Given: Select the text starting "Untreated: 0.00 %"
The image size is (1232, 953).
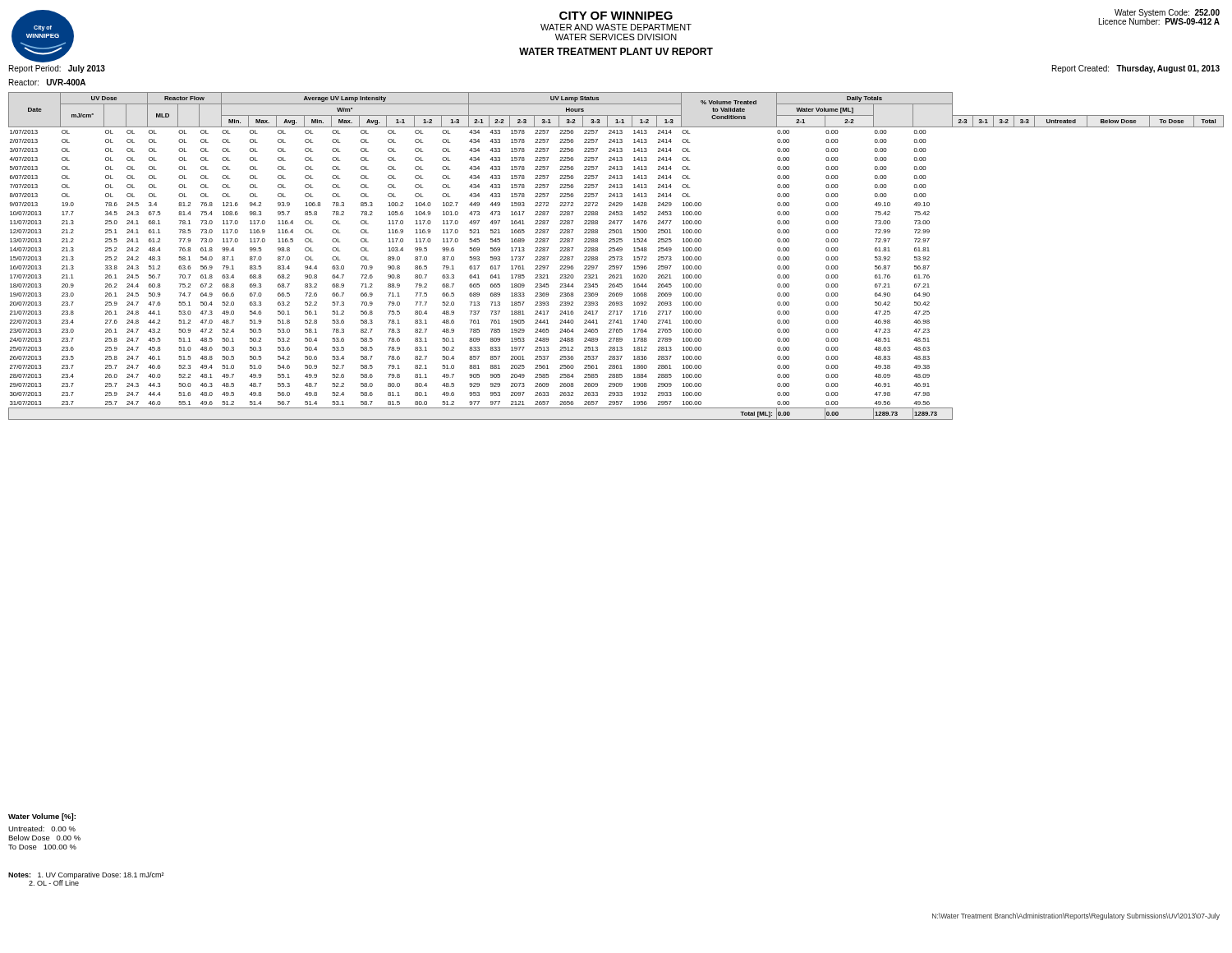Looking at the screenshot, I should pyautogui.click(x=44, y=838).
